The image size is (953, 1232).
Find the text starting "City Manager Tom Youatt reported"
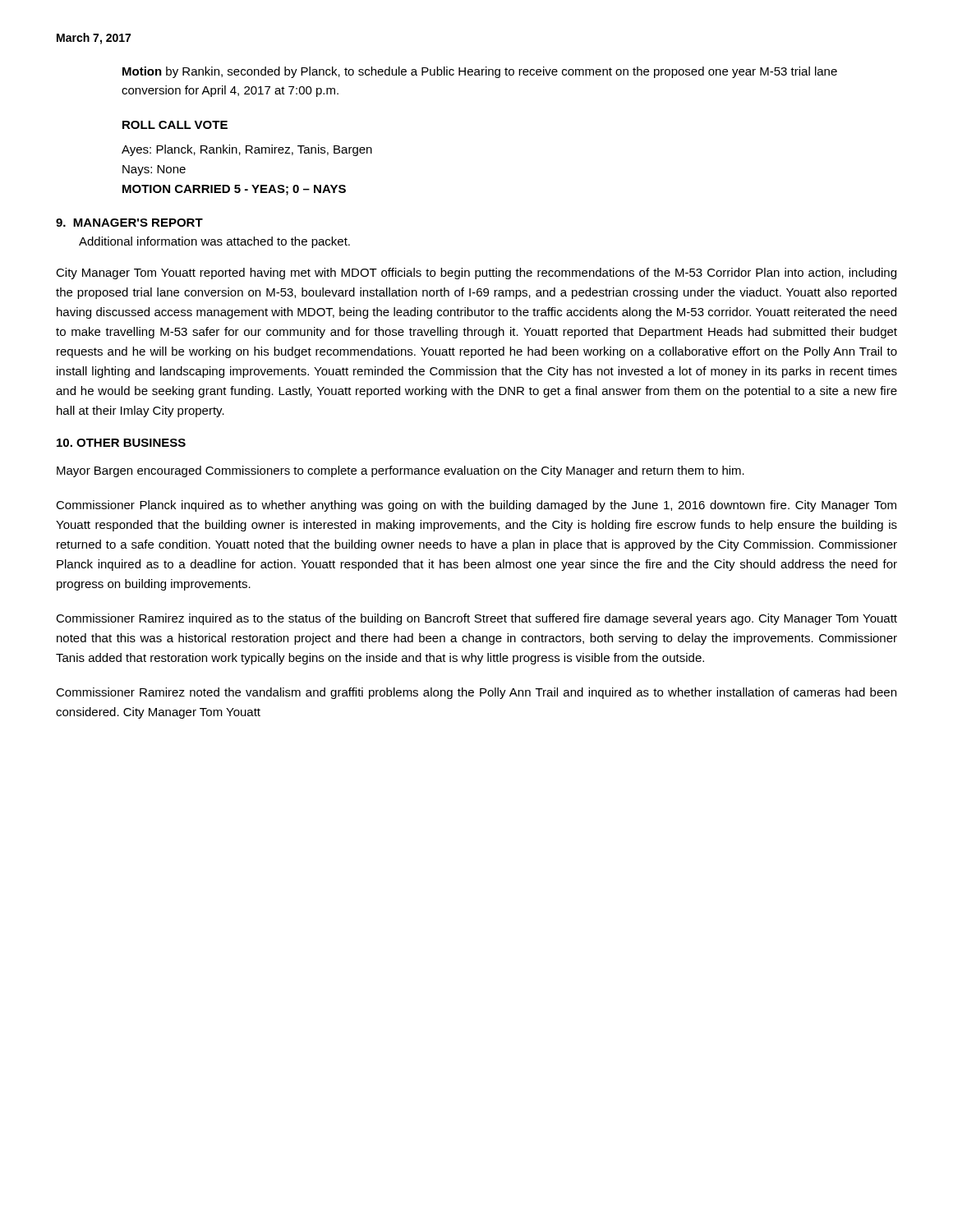pos(476,341)
